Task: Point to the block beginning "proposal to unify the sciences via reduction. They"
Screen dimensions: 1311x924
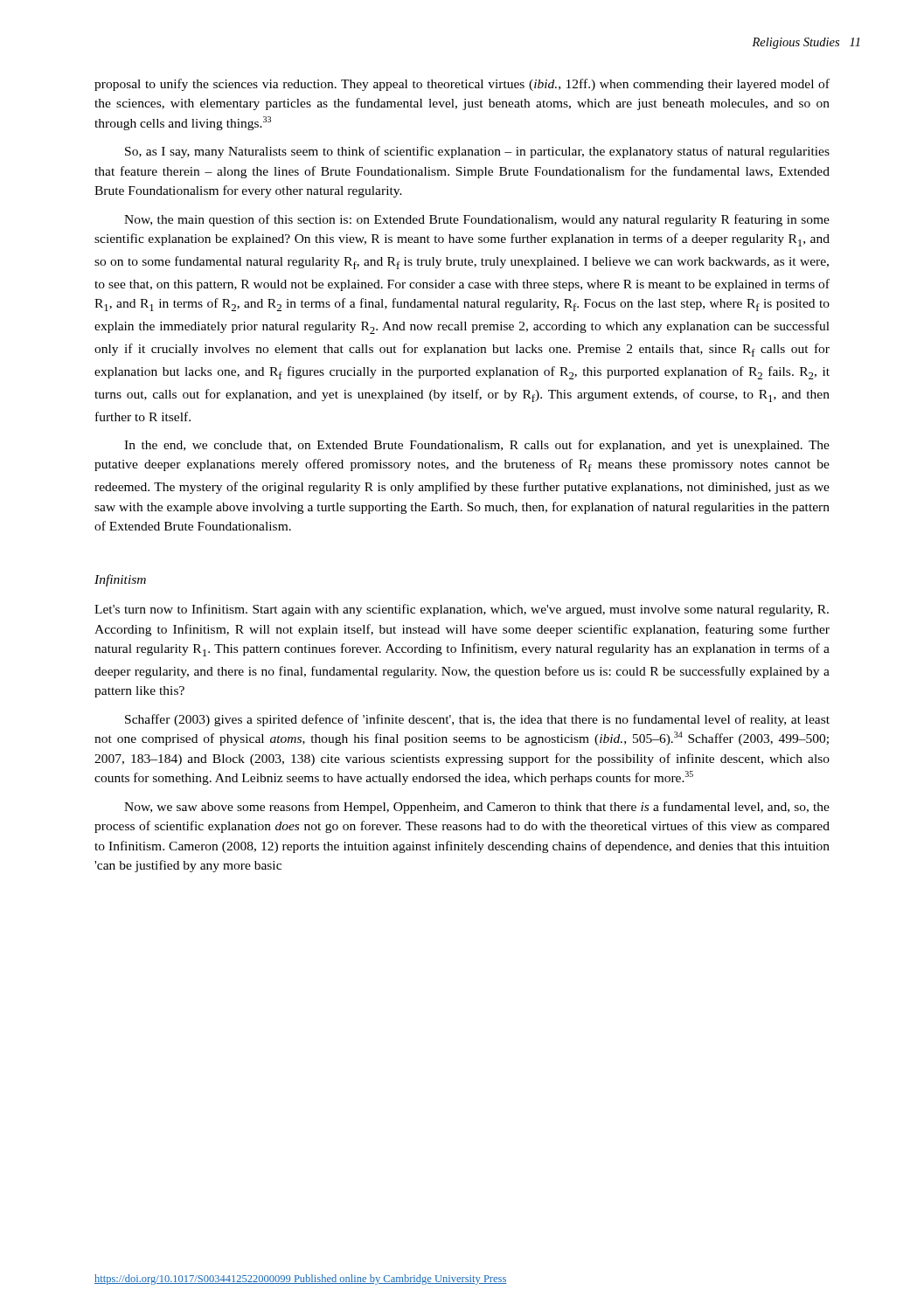Action: [462, 104]
